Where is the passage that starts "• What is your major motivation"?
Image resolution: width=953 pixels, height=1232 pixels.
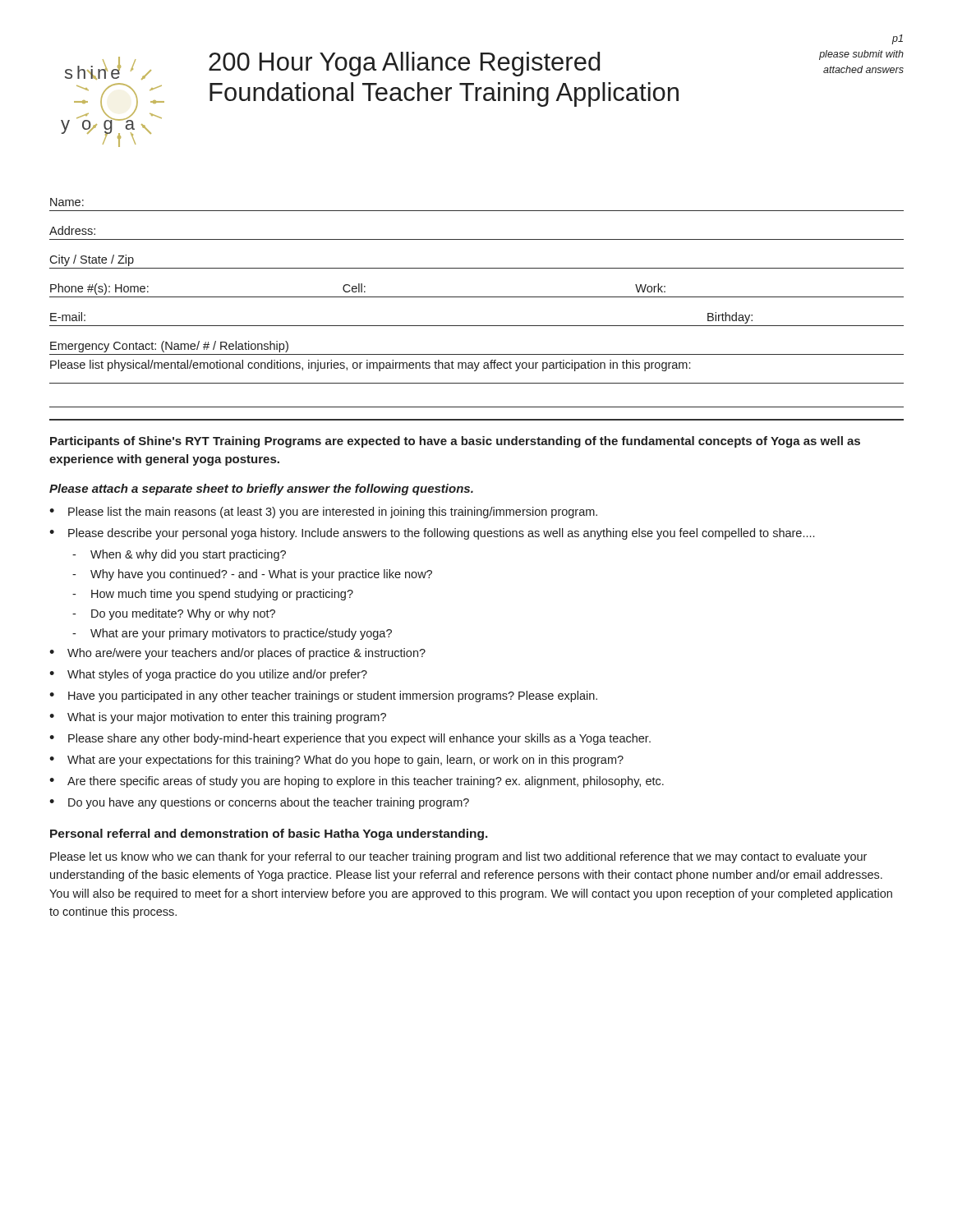218,718
